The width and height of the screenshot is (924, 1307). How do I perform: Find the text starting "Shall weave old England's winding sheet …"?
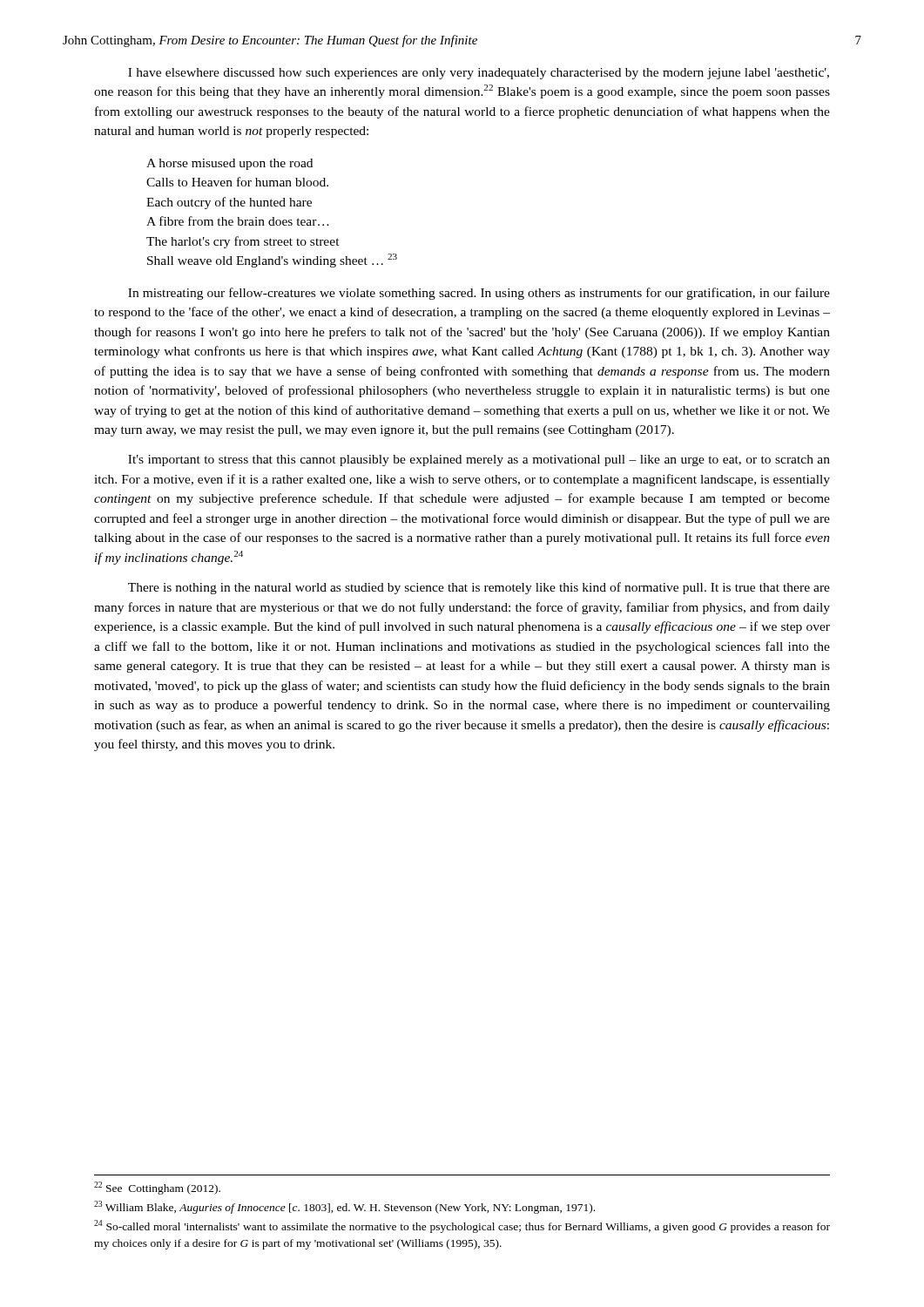(x=272, y=261)
